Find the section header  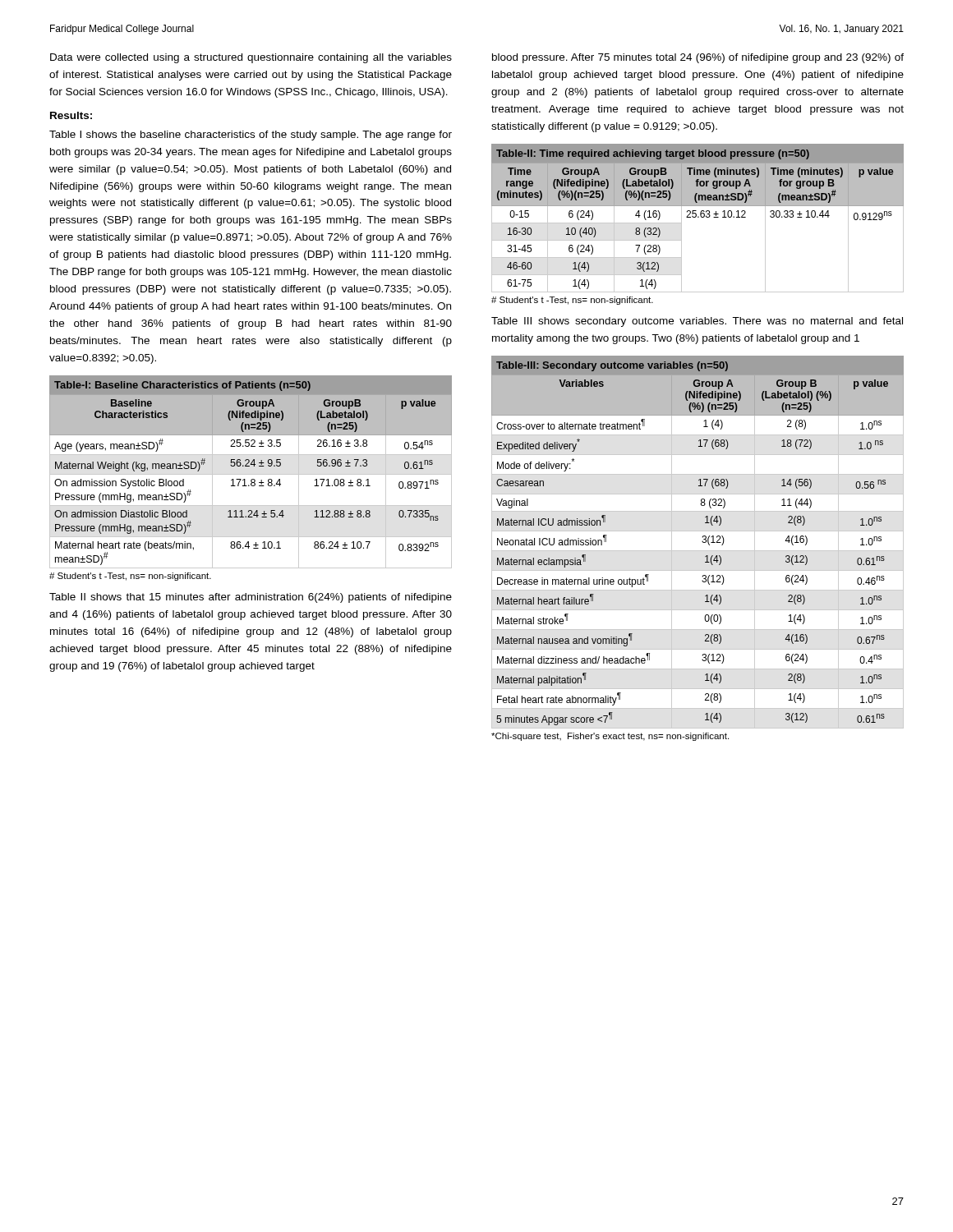pyautogui.click(x=71, y=115)
